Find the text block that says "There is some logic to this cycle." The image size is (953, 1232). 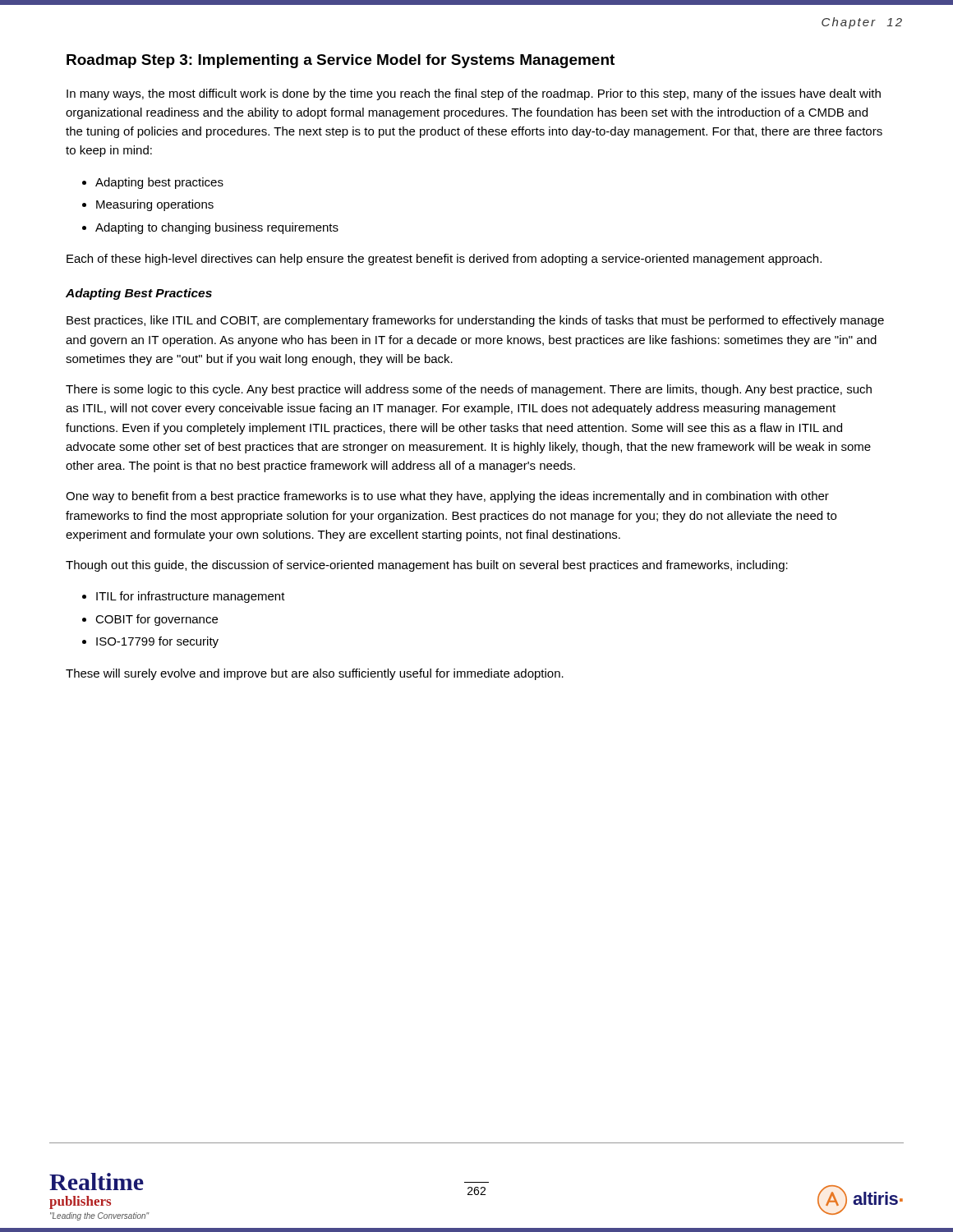click(469, 427)
